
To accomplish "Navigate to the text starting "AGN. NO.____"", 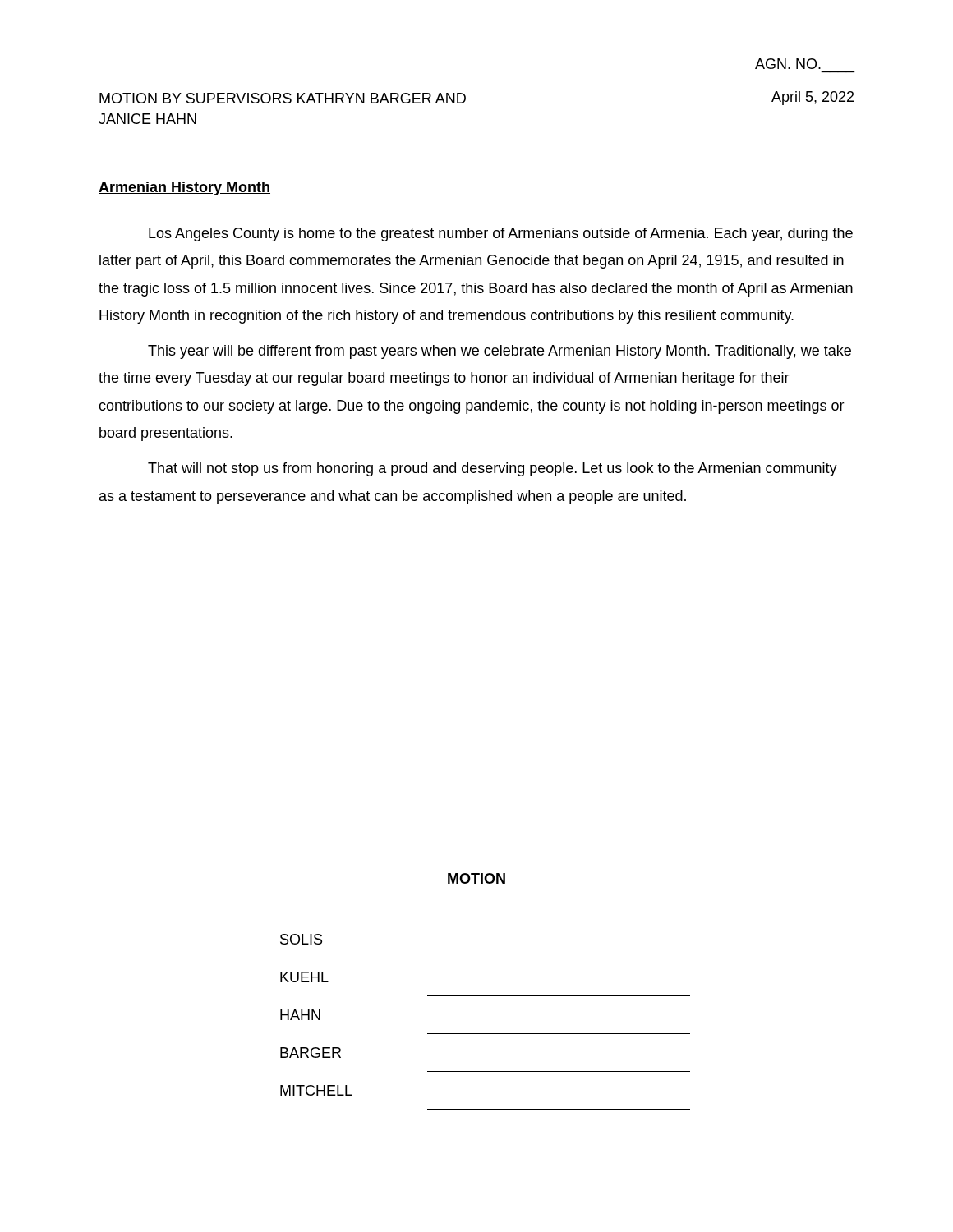I will point(805,64).
